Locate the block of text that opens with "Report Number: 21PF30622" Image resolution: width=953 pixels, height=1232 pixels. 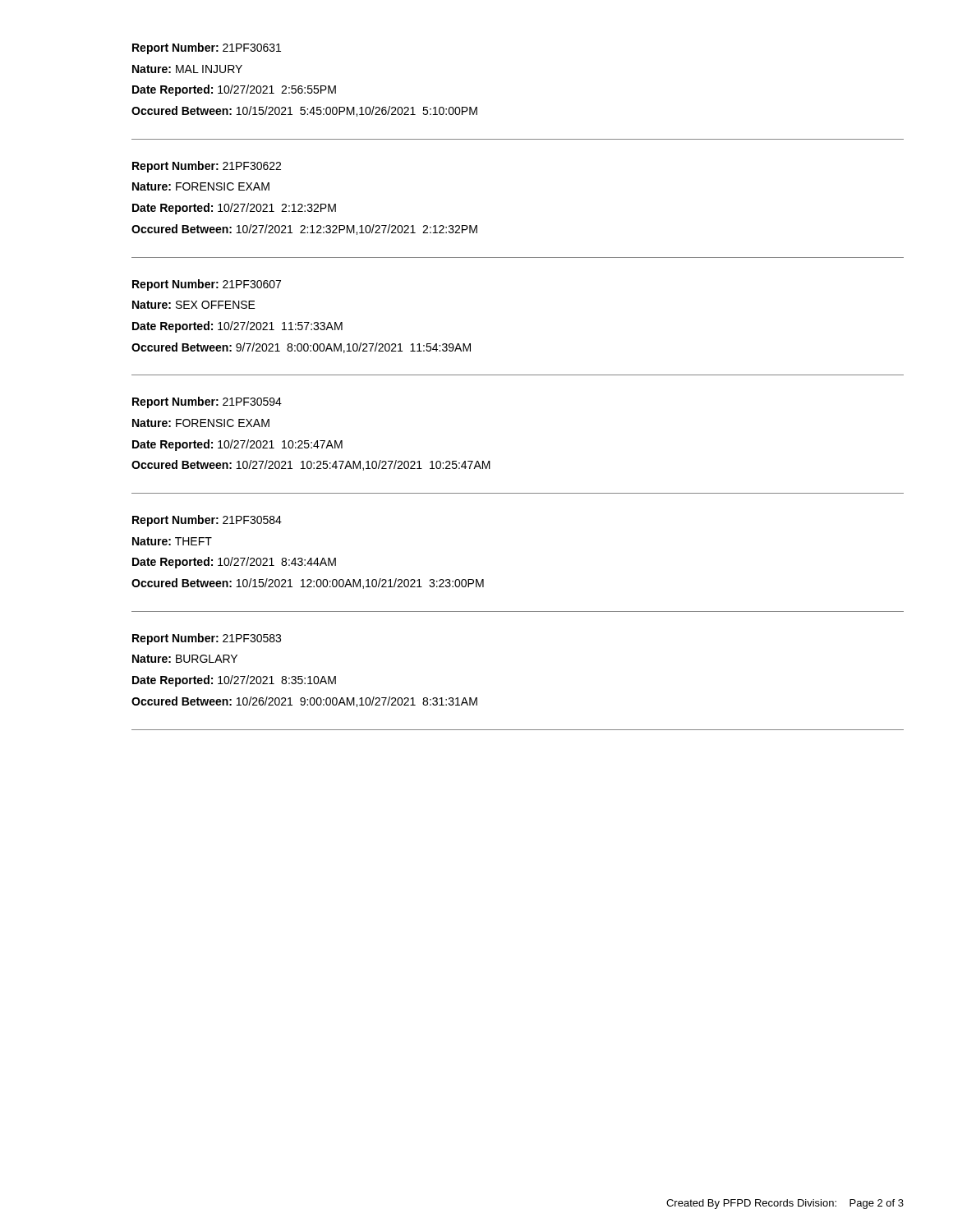pyautogui.click(x=207, y=167)
